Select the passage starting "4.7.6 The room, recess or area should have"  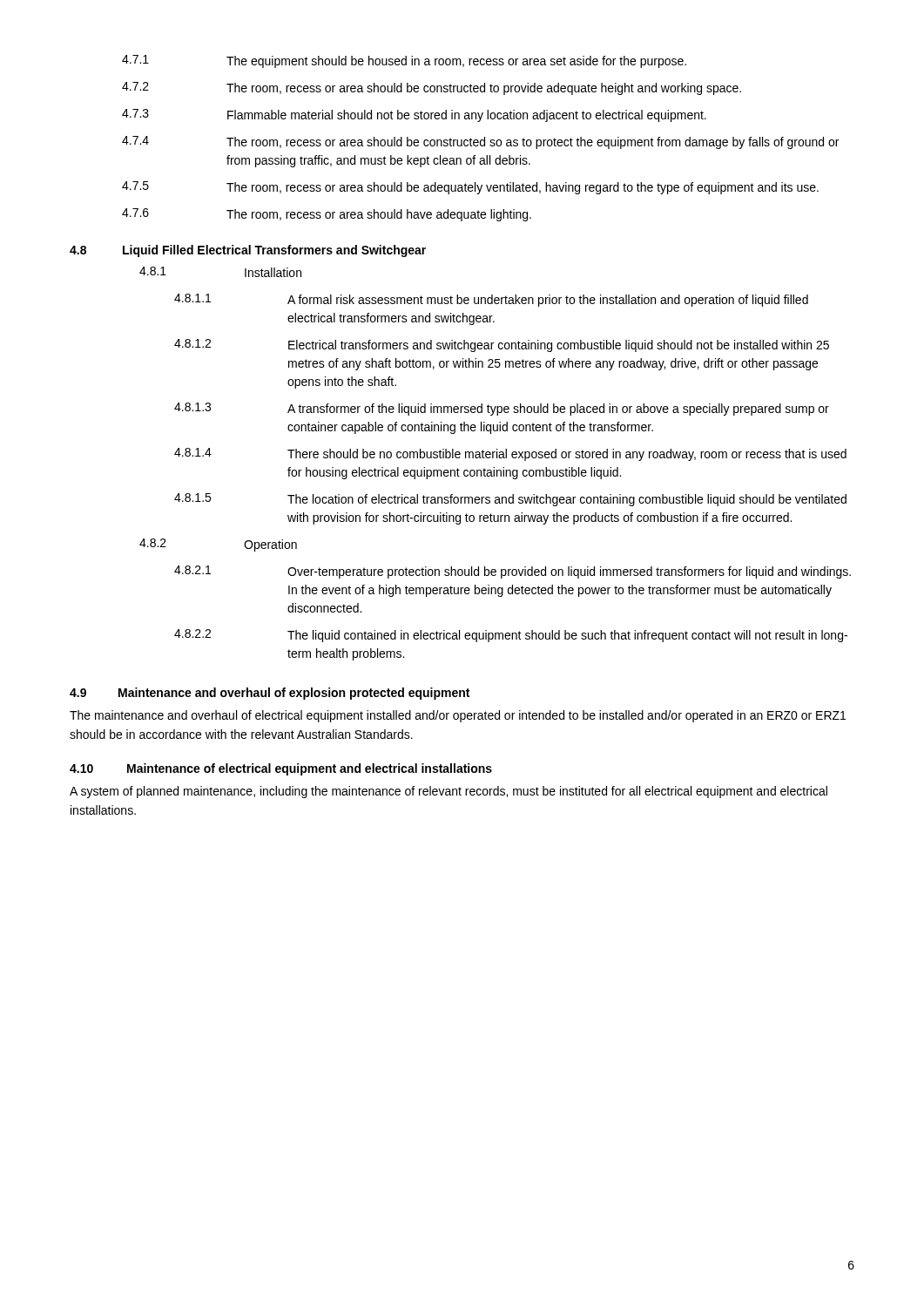click(x=462, y=215)
